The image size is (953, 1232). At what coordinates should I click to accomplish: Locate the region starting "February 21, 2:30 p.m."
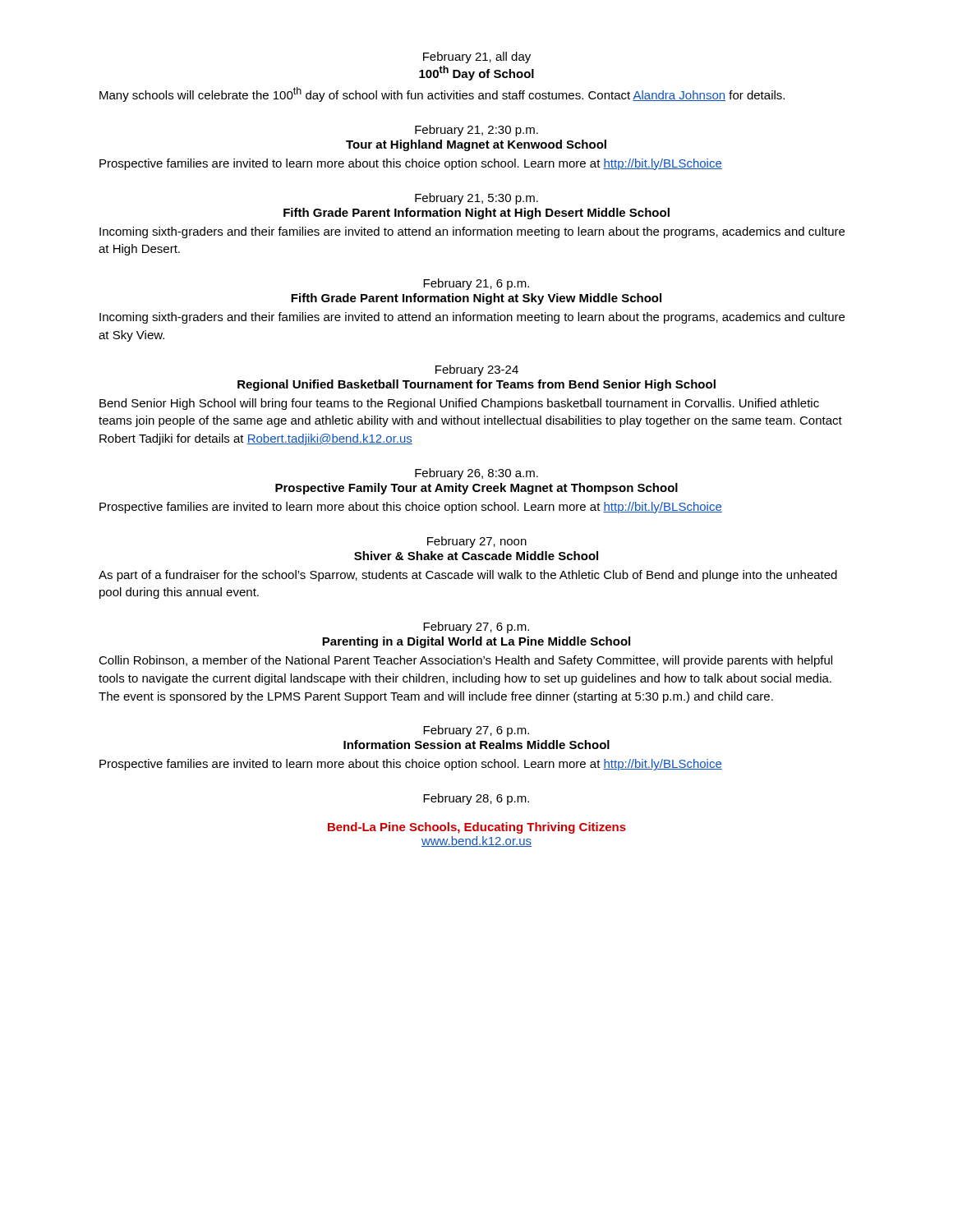point(476,129)
